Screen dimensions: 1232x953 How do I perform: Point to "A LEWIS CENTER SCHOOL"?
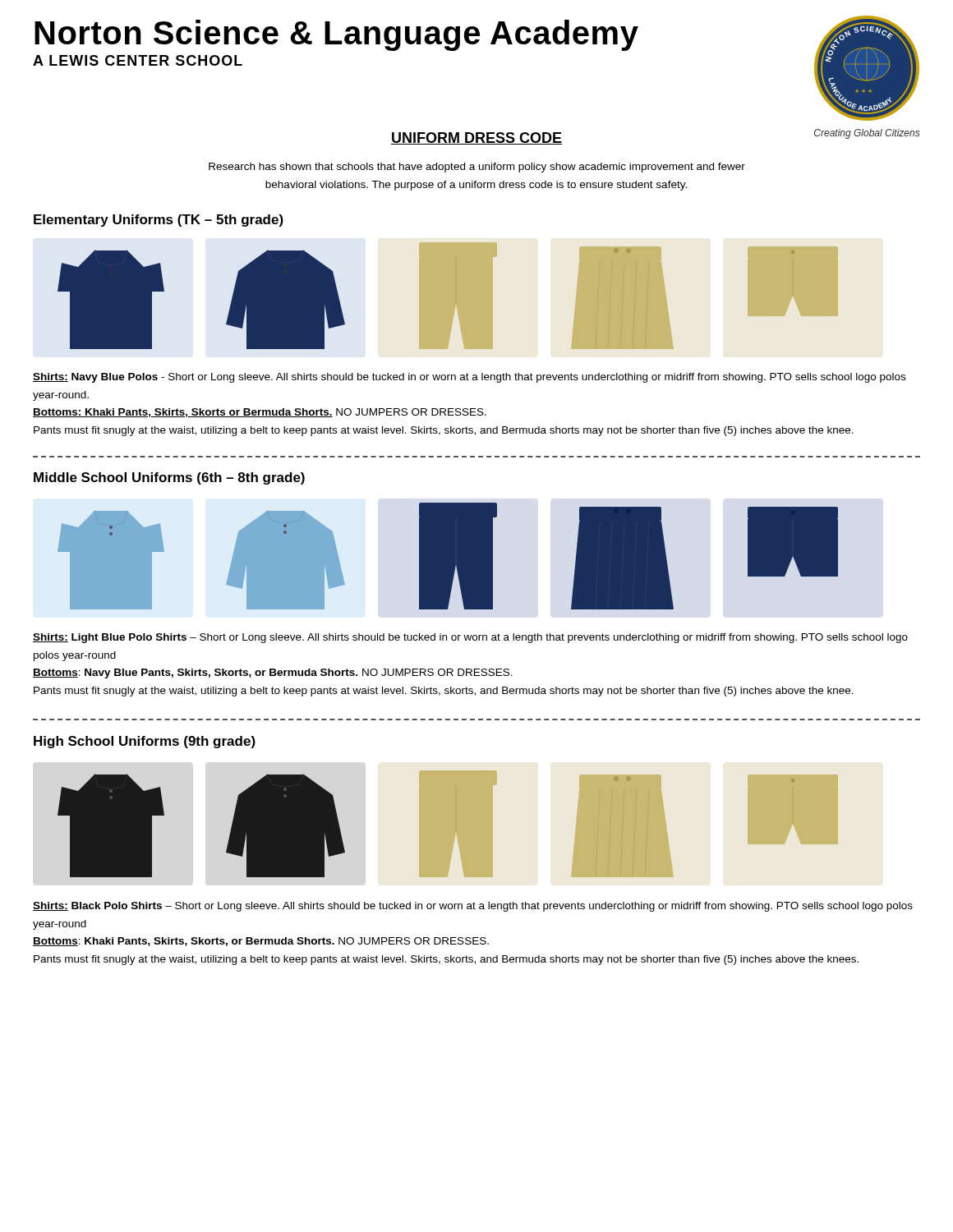(138, 61)
